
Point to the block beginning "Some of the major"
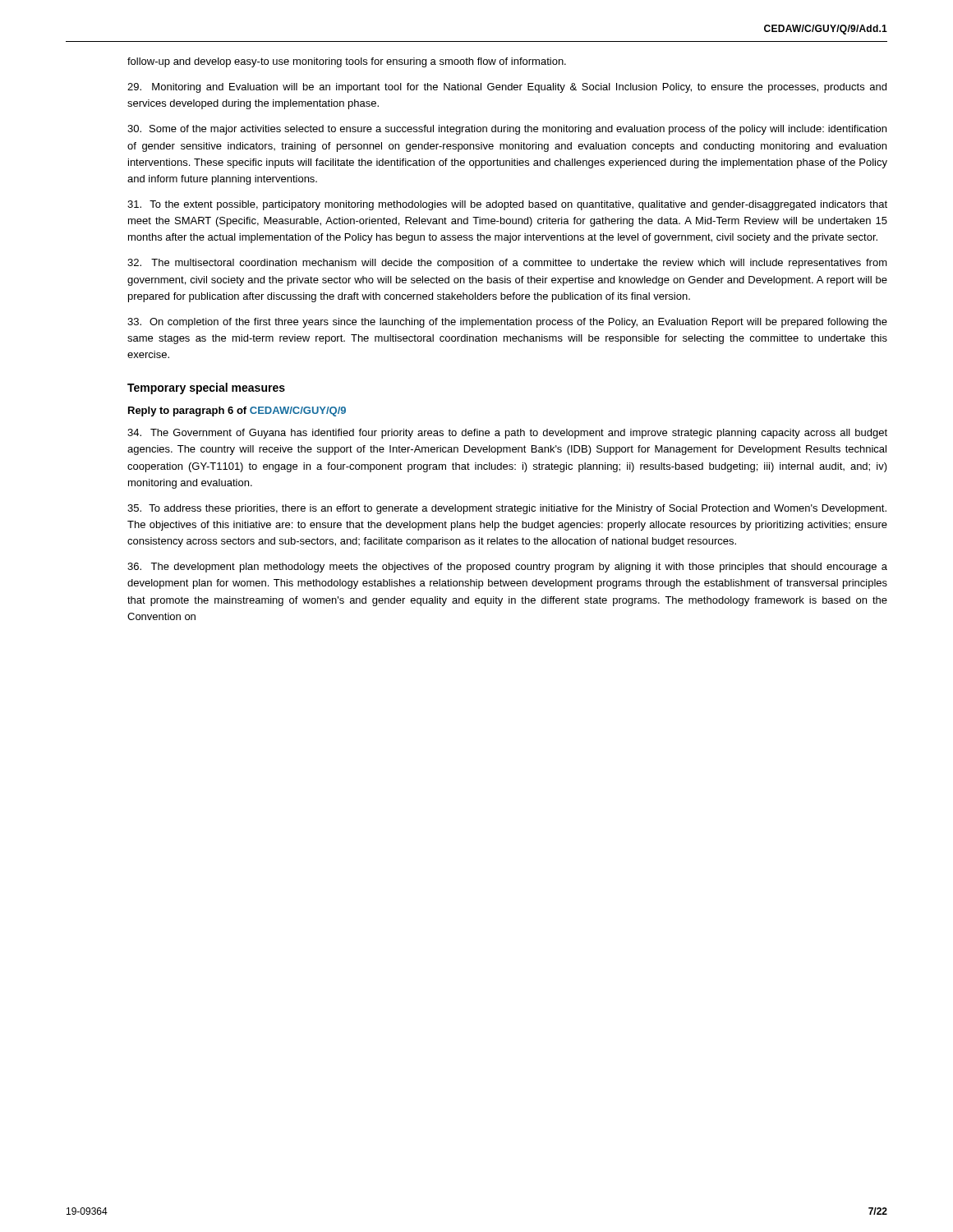(x=507, y=154)
